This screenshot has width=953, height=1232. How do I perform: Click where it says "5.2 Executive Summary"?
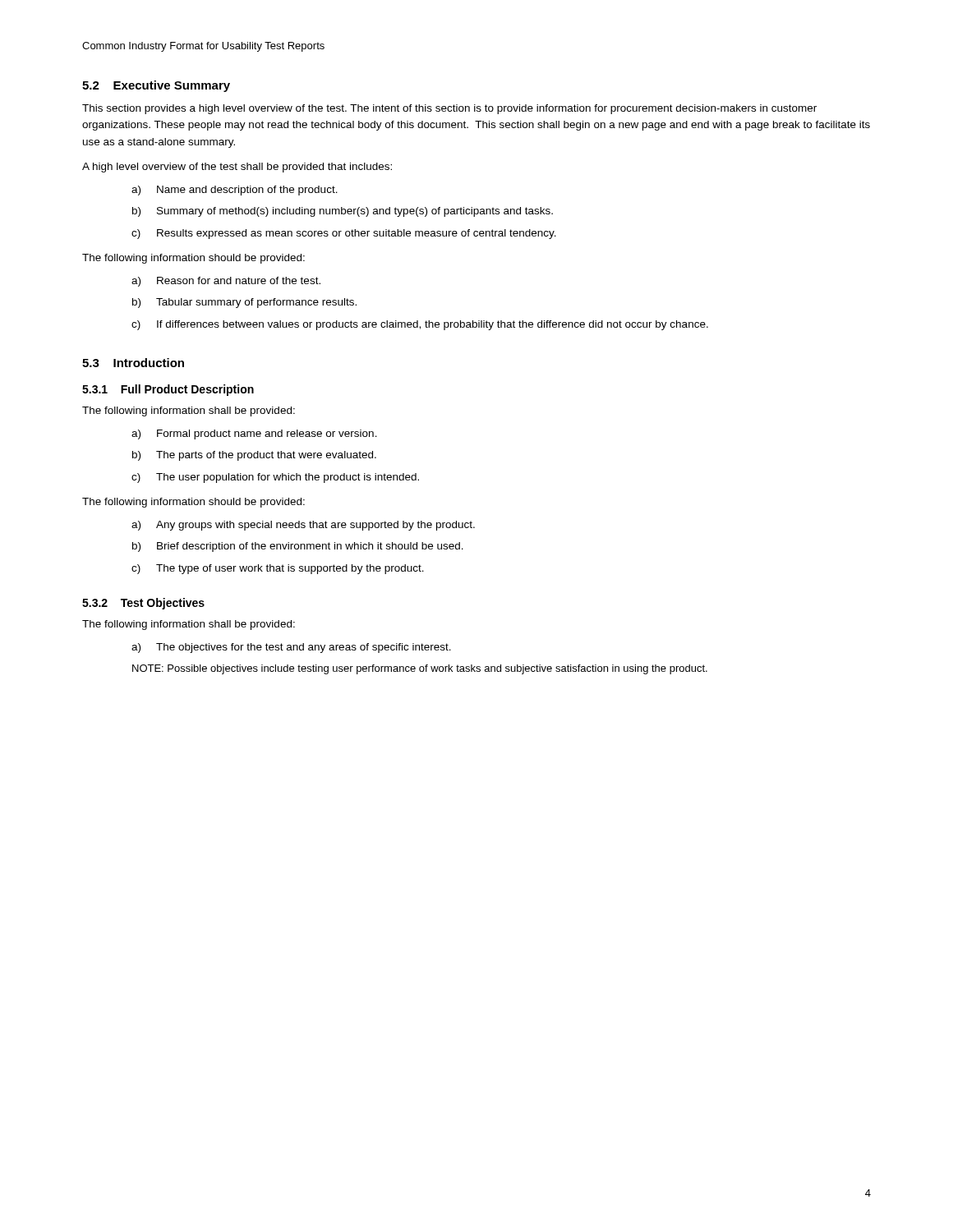(156, 85)
